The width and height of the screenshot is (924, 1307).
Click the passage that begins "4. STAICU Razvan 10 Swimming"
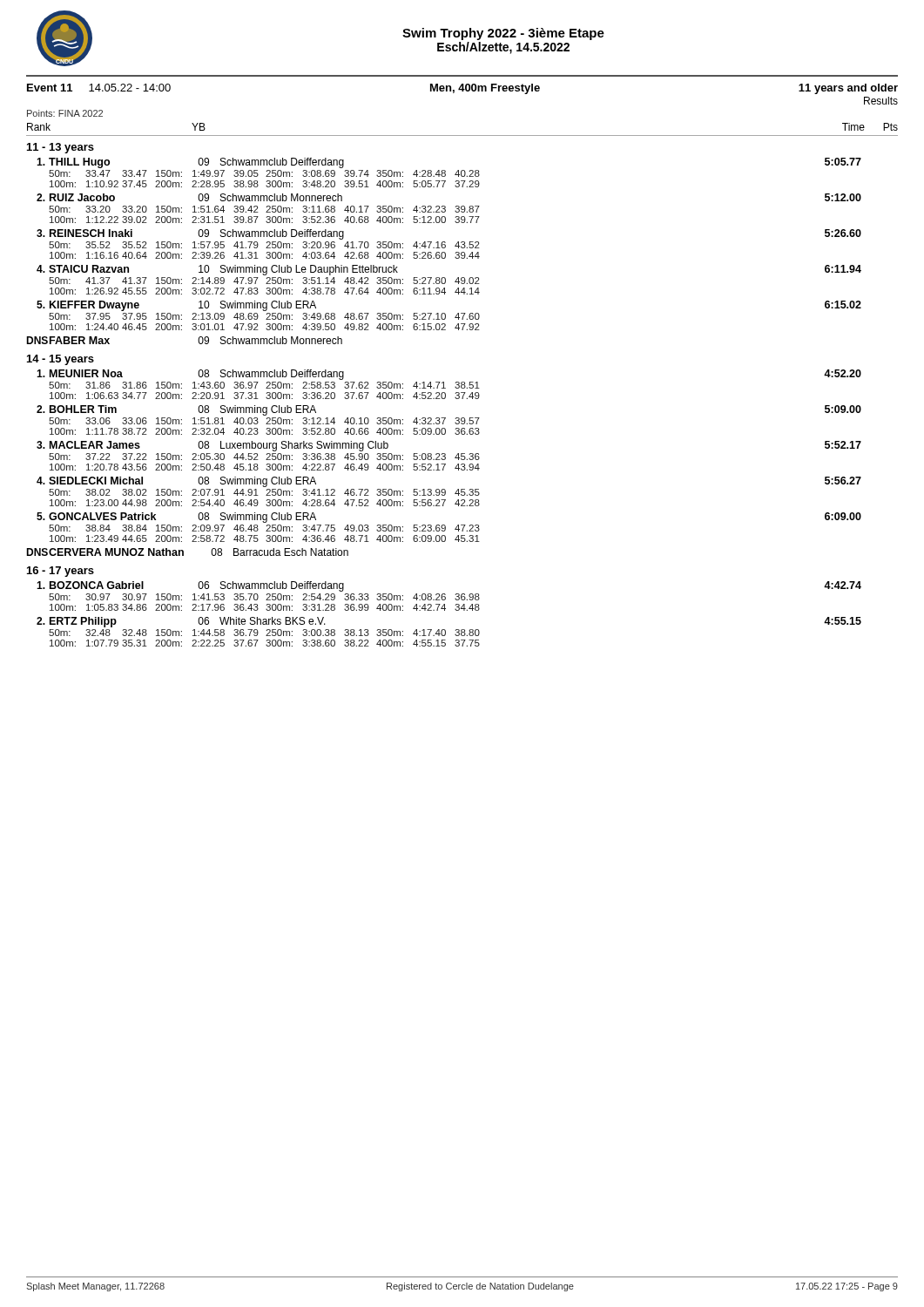point(462,280)
